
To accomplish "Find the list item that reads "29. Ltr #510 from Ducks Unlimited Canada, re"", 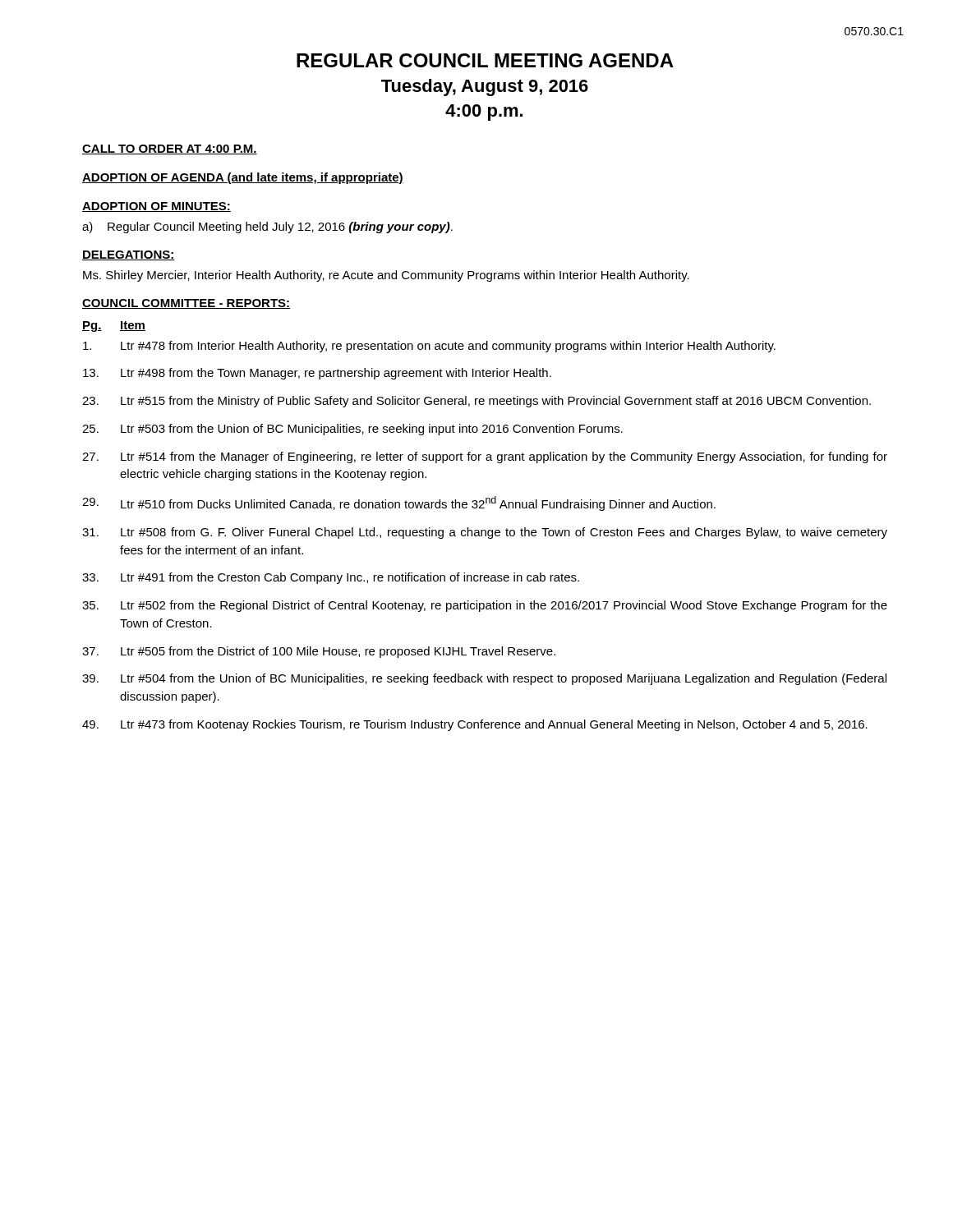I will (485, 503).
